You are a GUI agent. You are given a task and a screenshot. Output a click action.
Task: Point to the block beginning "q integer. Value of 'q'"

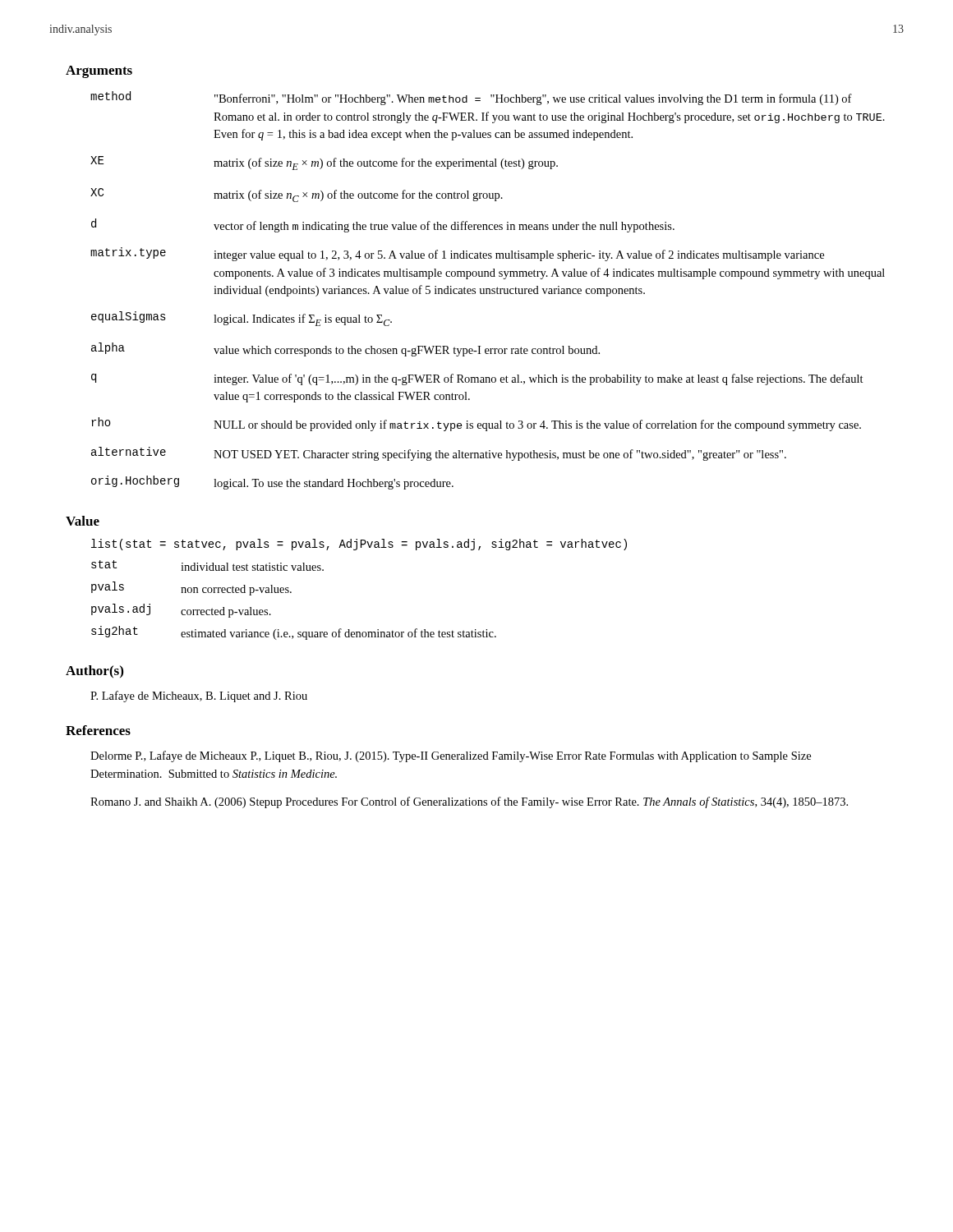[476, 388]
